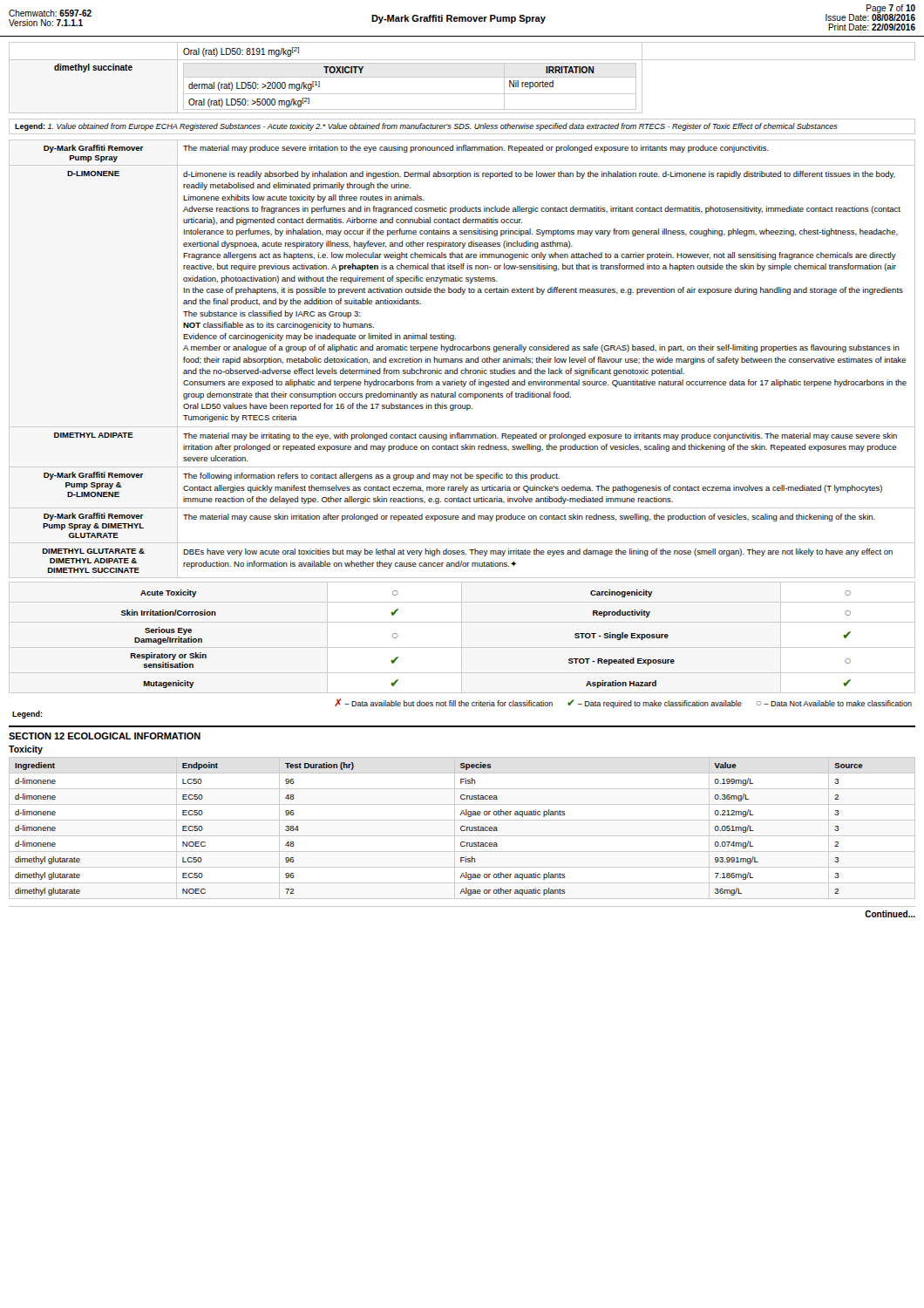
Task: Click on the table containing "dimethyl glutarate"
Action: (x=462, y=828)
